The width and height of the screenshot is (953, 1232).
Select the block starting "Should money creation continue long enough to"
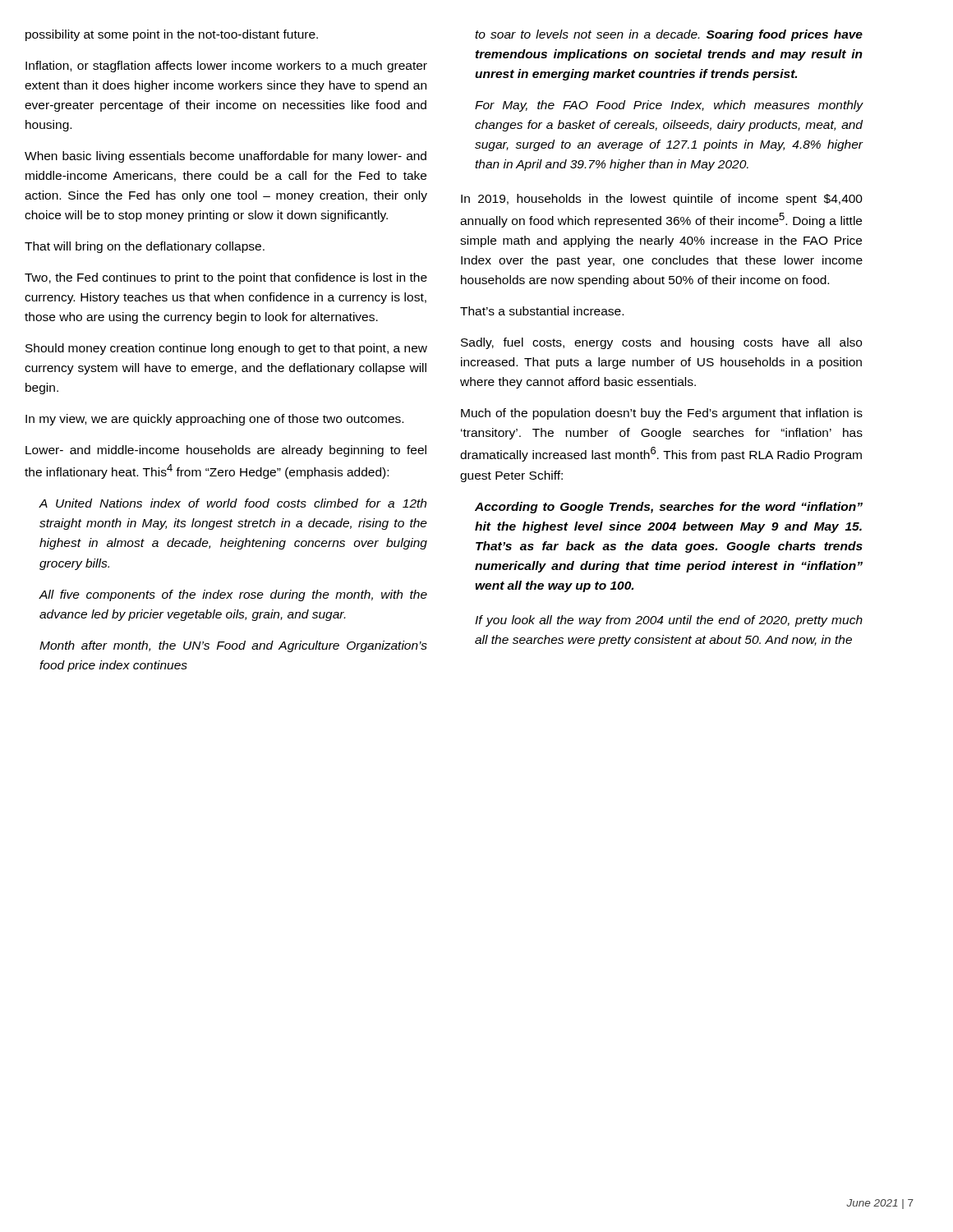click(226, 368)
